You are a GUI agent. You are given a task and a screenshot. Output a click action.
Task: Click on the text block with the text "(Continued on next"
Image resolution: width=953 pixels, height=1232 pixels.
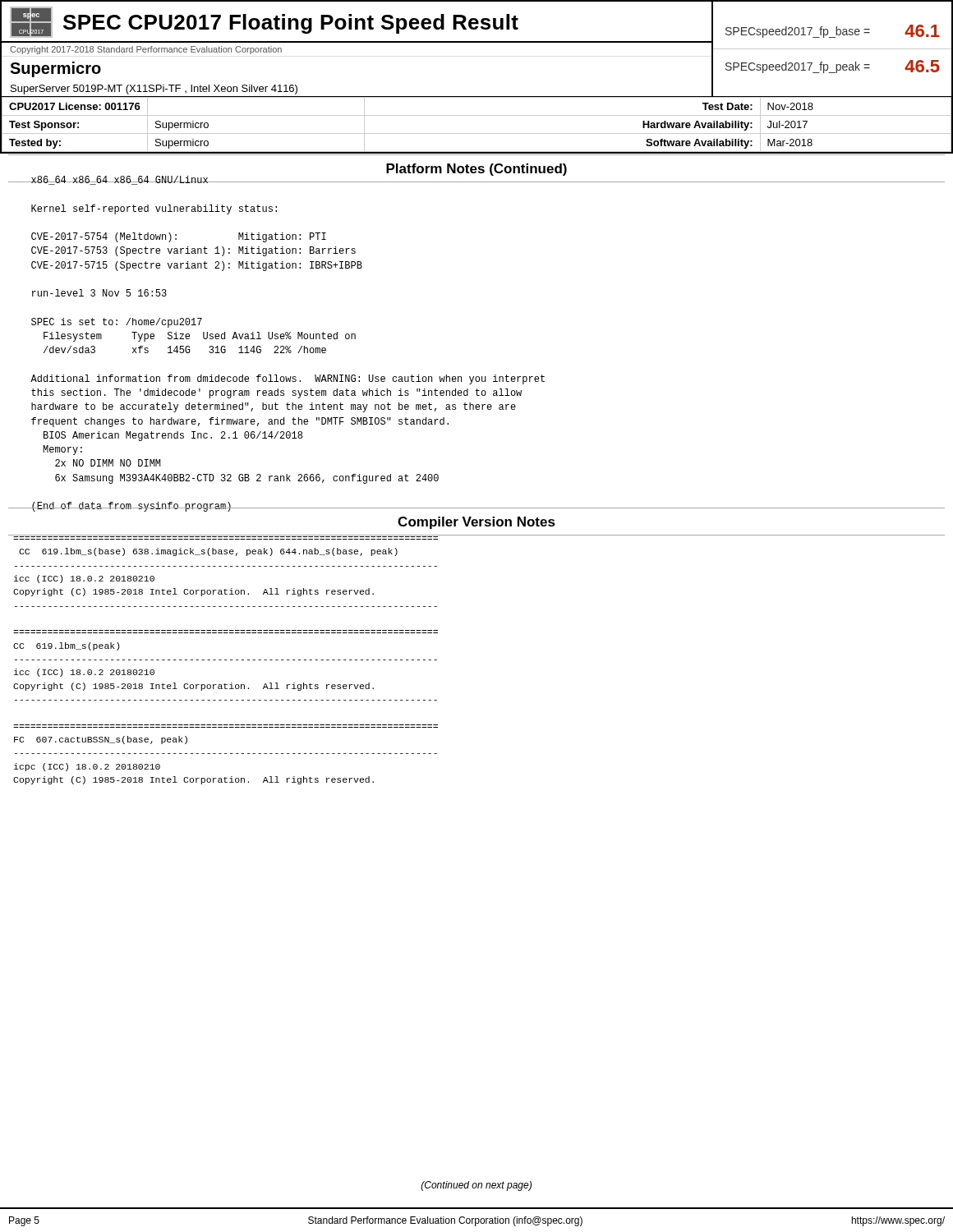pyautogui.click(x=476, y=1185)
